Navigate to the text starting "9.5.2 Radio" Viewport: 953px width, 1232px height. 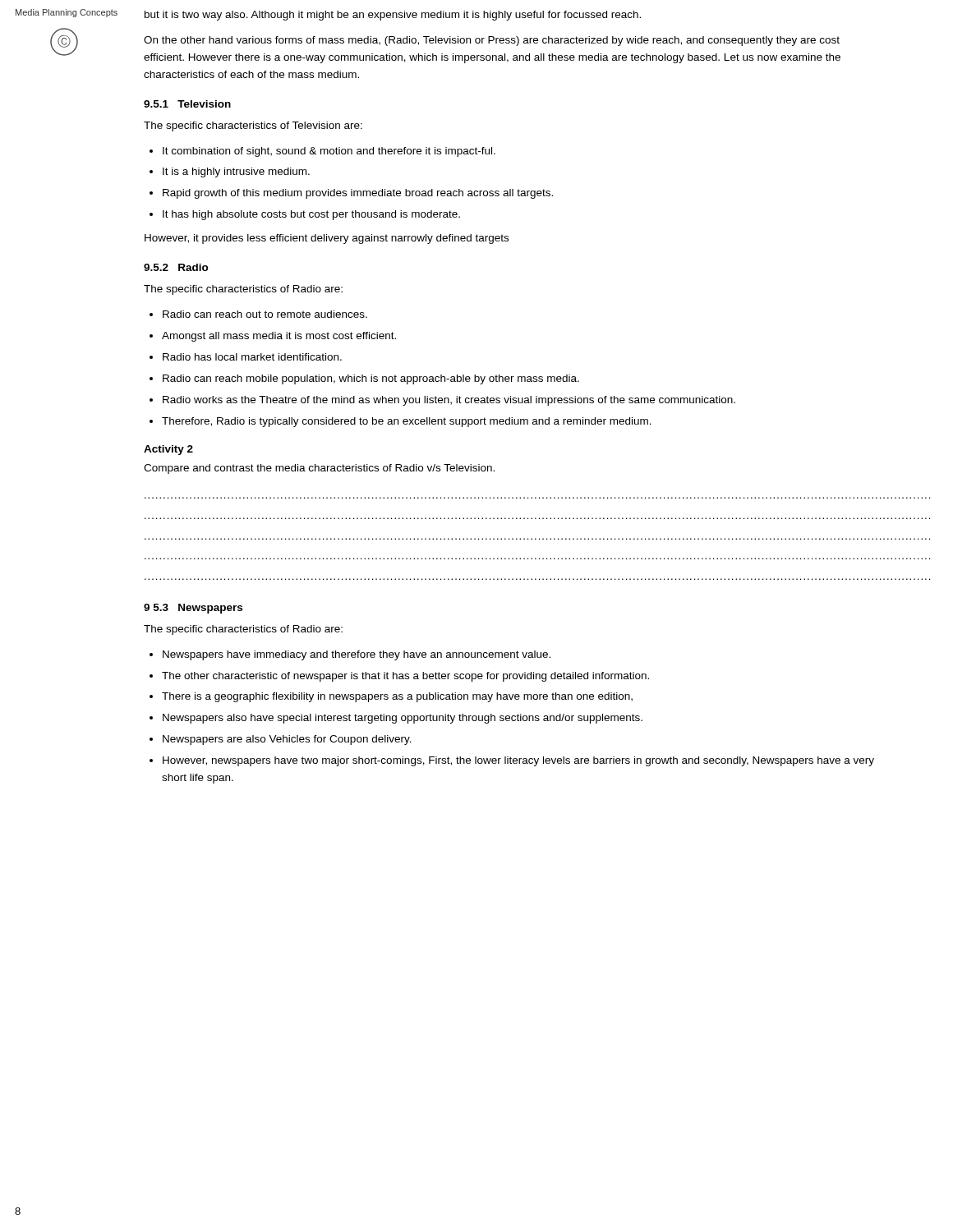point(176,267)
